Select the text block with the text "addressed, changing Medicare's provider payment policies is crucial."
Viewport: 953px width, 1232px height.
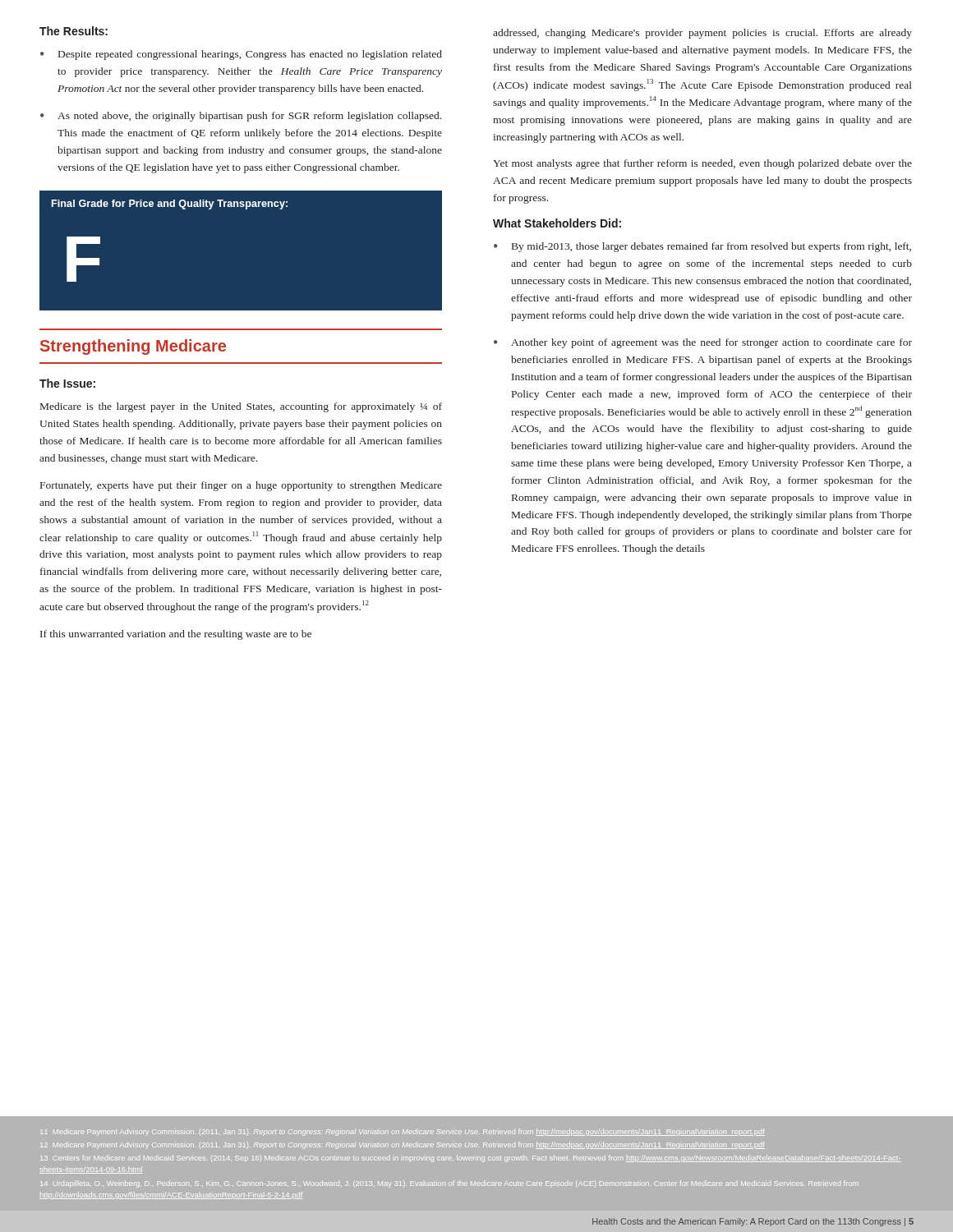[702, 84]
